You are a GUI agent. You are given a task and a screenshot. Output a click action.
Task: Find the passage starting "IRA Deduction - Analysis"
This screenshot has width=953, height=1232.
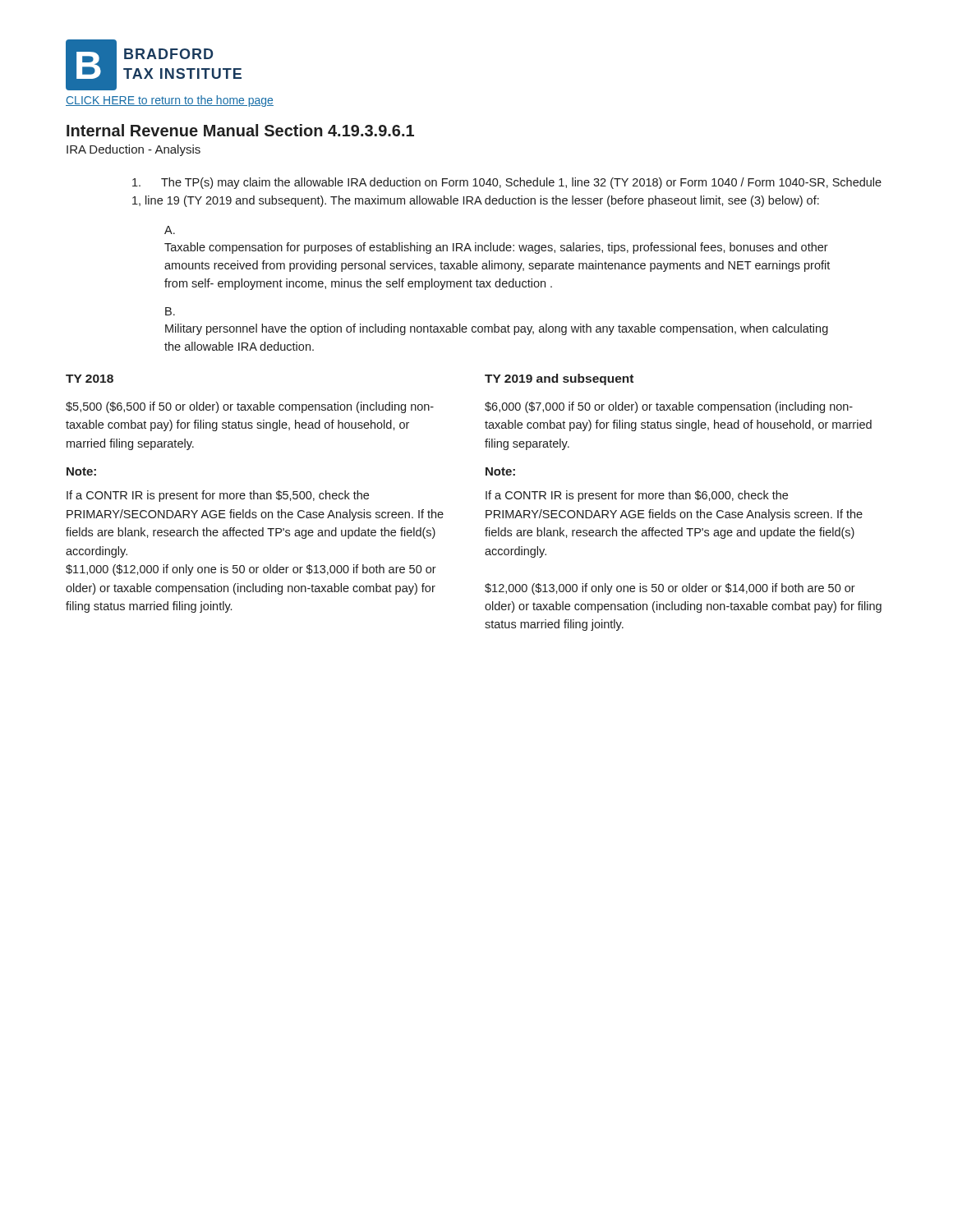[134, 150]
